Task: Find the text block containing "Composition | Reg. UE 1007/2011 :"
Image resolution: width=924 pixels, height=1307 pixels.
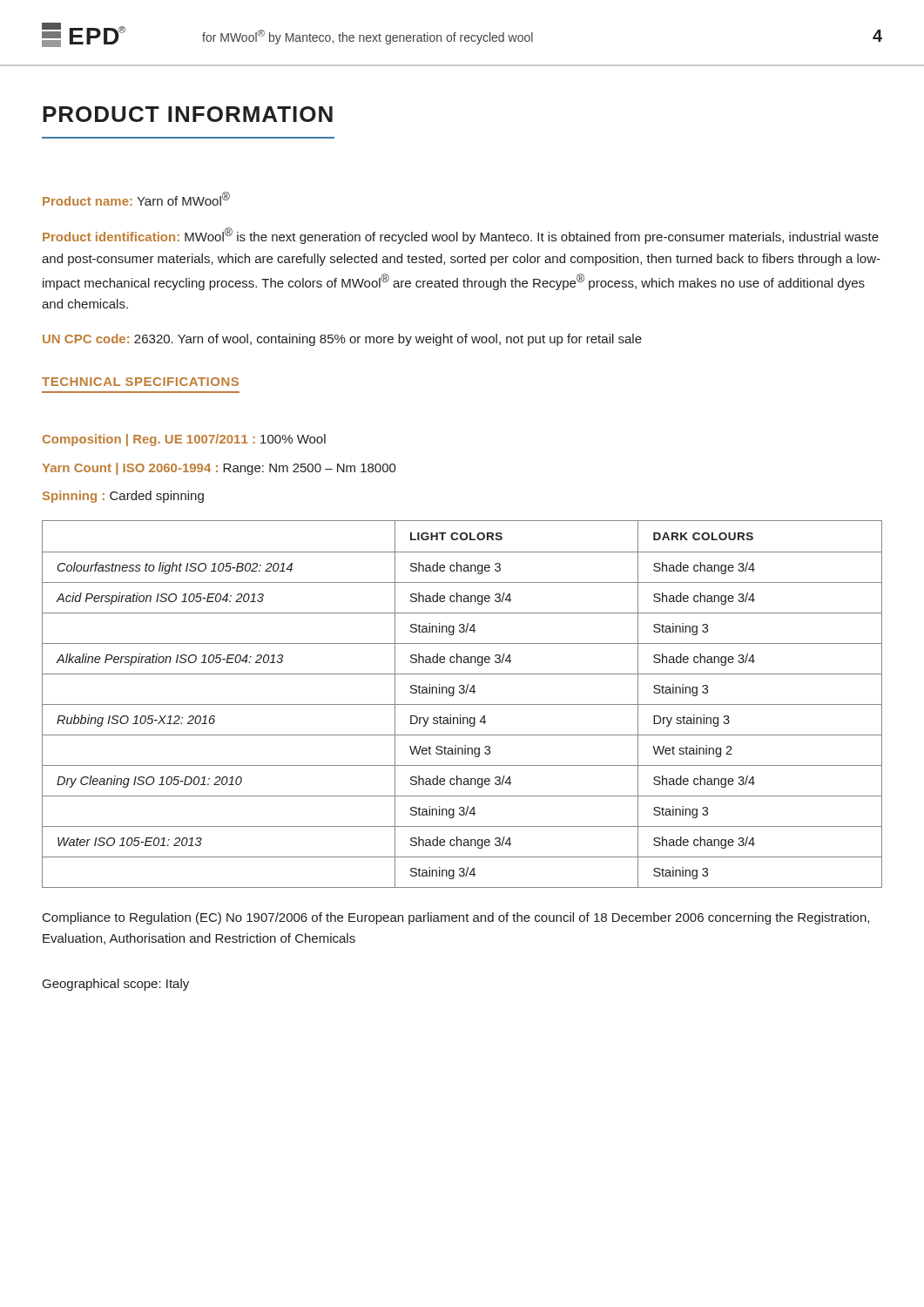Action: coord(184,439)
